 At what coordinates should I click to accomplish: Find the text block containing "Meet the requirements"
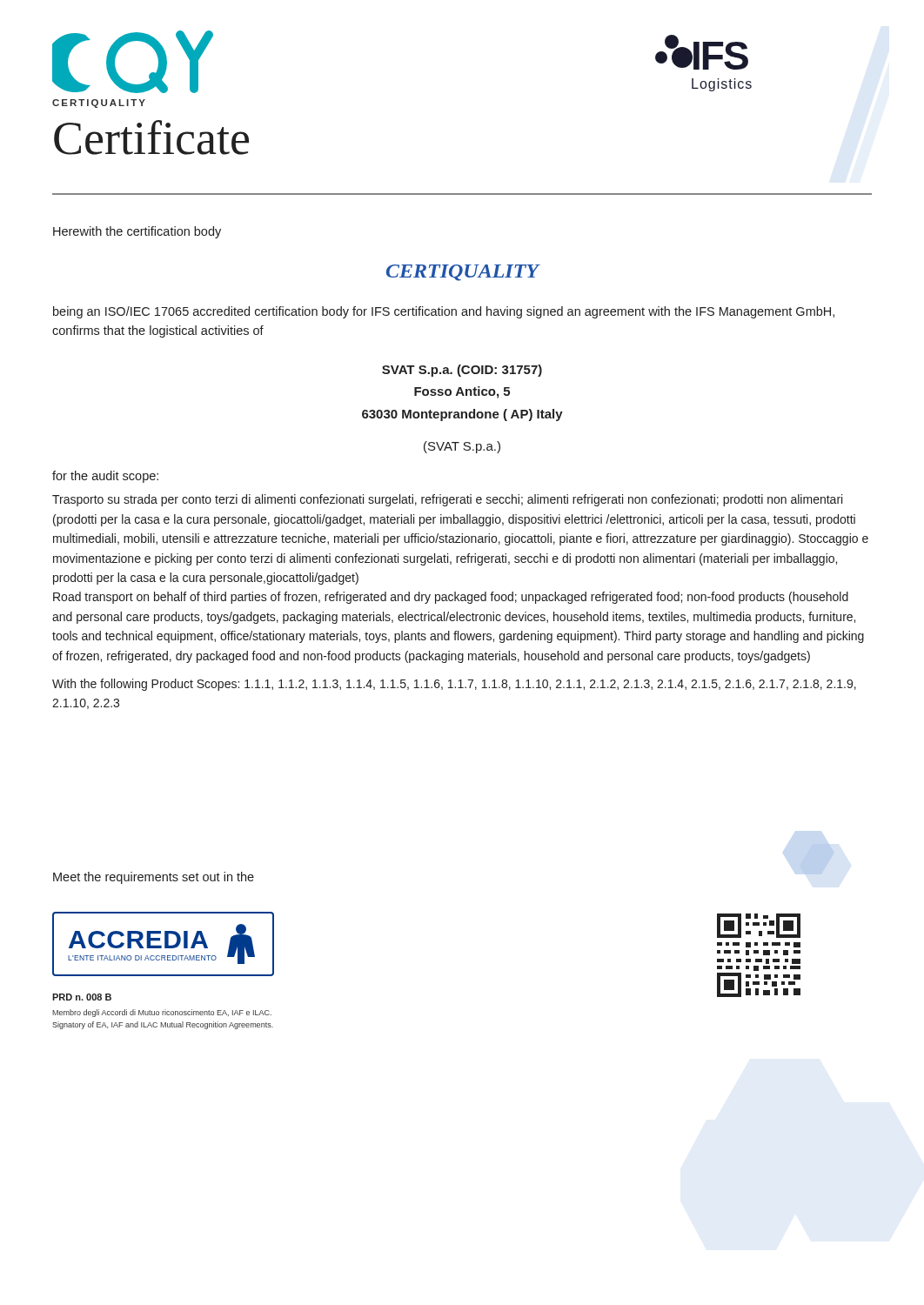click(x=153, y=877)
